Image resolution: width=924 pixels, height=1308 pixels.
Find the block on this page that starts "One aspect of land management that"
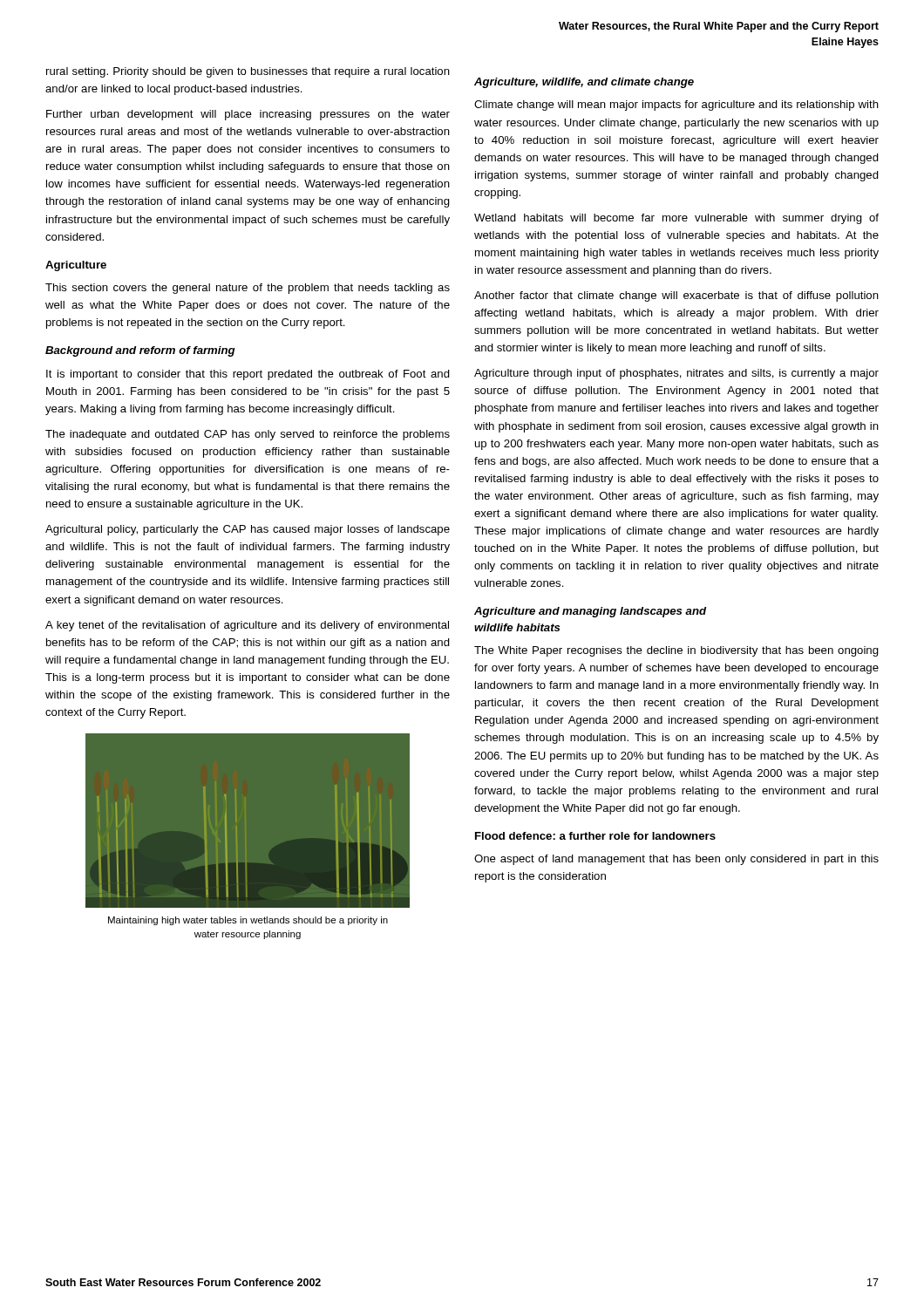pyautogui.click(x=676, y=868)
